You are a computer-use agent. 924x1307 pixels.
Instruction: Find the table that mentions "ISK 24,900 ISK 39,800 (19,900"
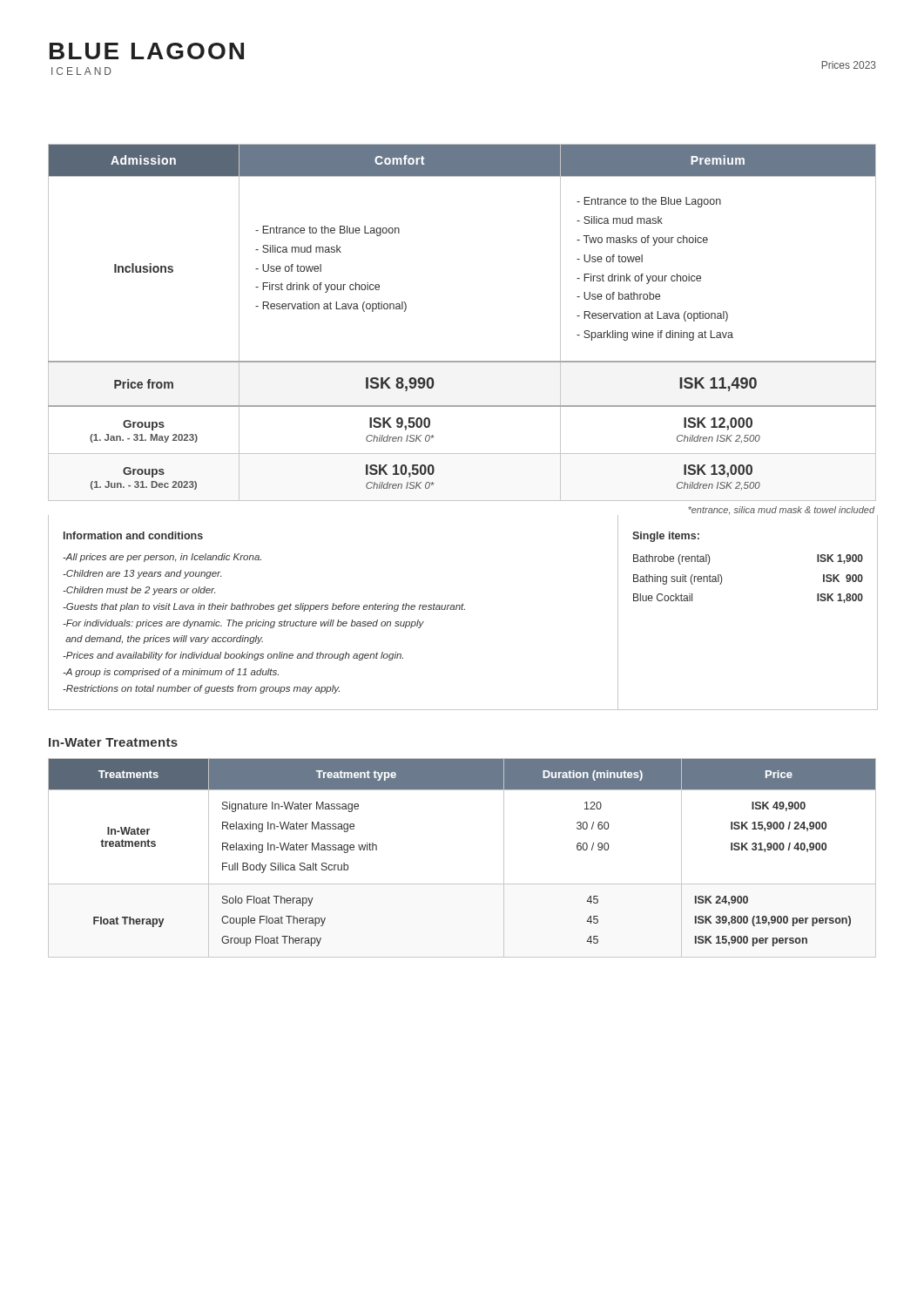point(462,858)
